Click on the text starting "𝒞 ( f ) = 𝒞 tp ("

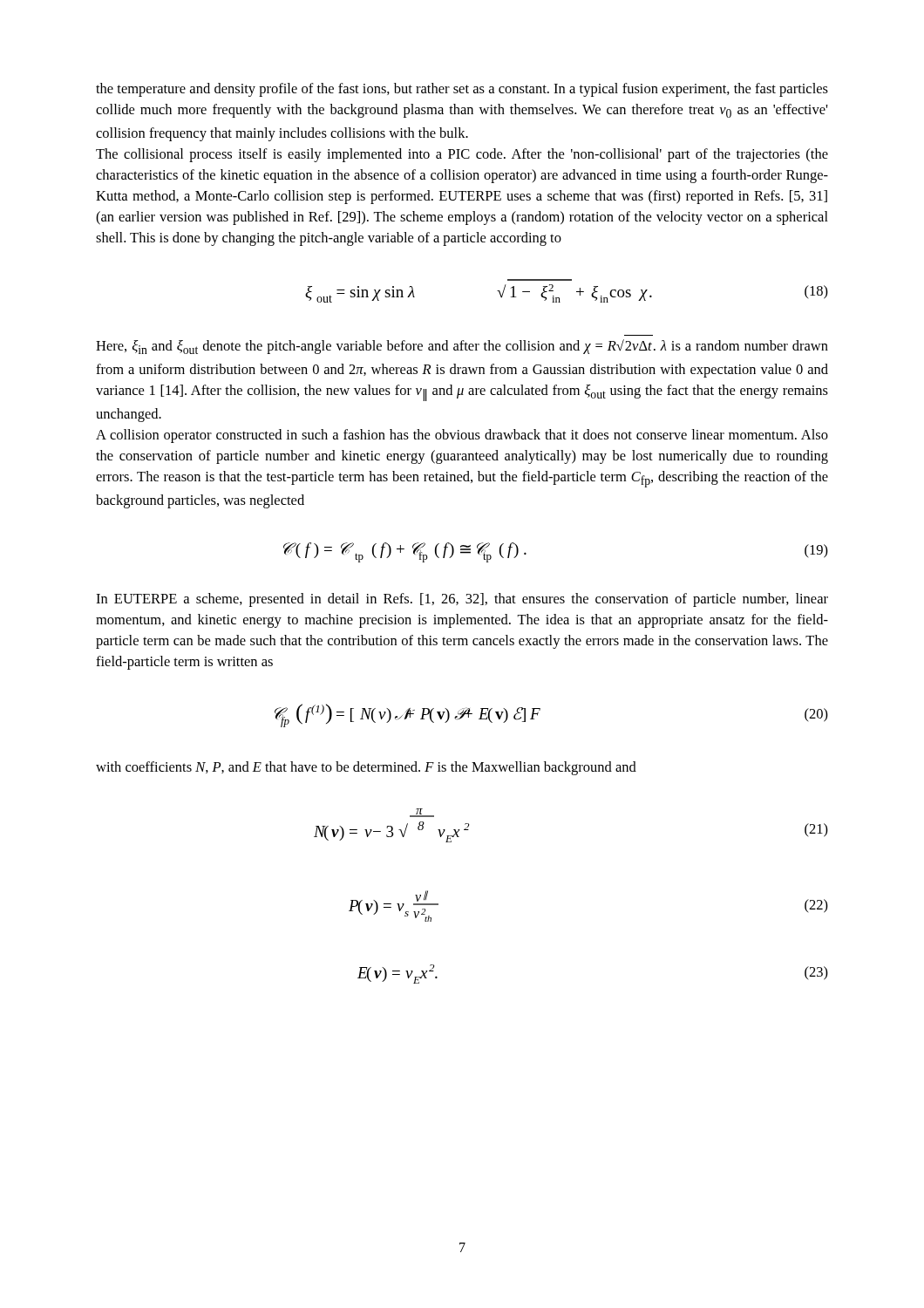point(420,552)
